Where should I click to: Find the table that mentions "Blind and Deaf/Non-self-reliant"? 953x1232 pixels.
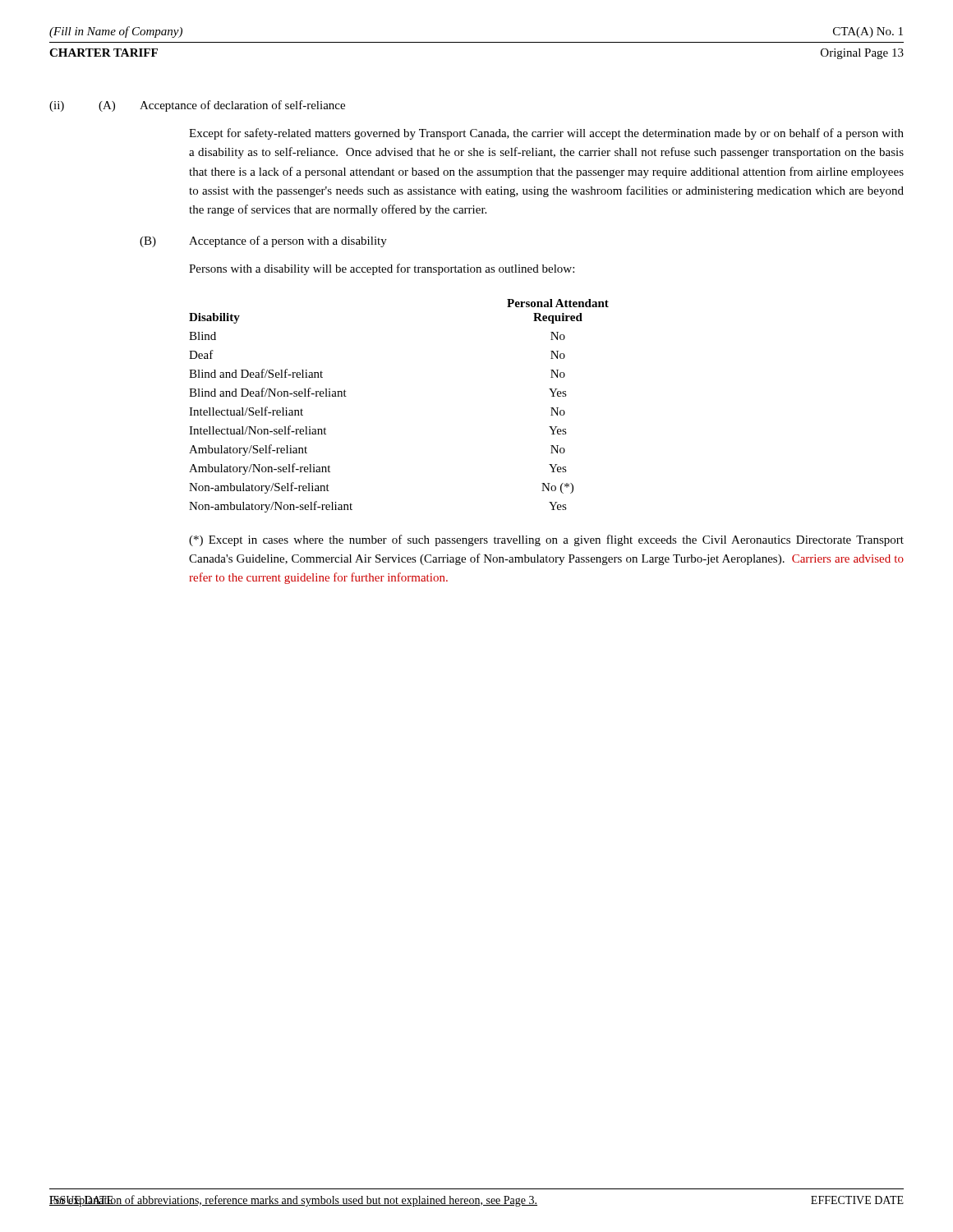coord(546,404)
